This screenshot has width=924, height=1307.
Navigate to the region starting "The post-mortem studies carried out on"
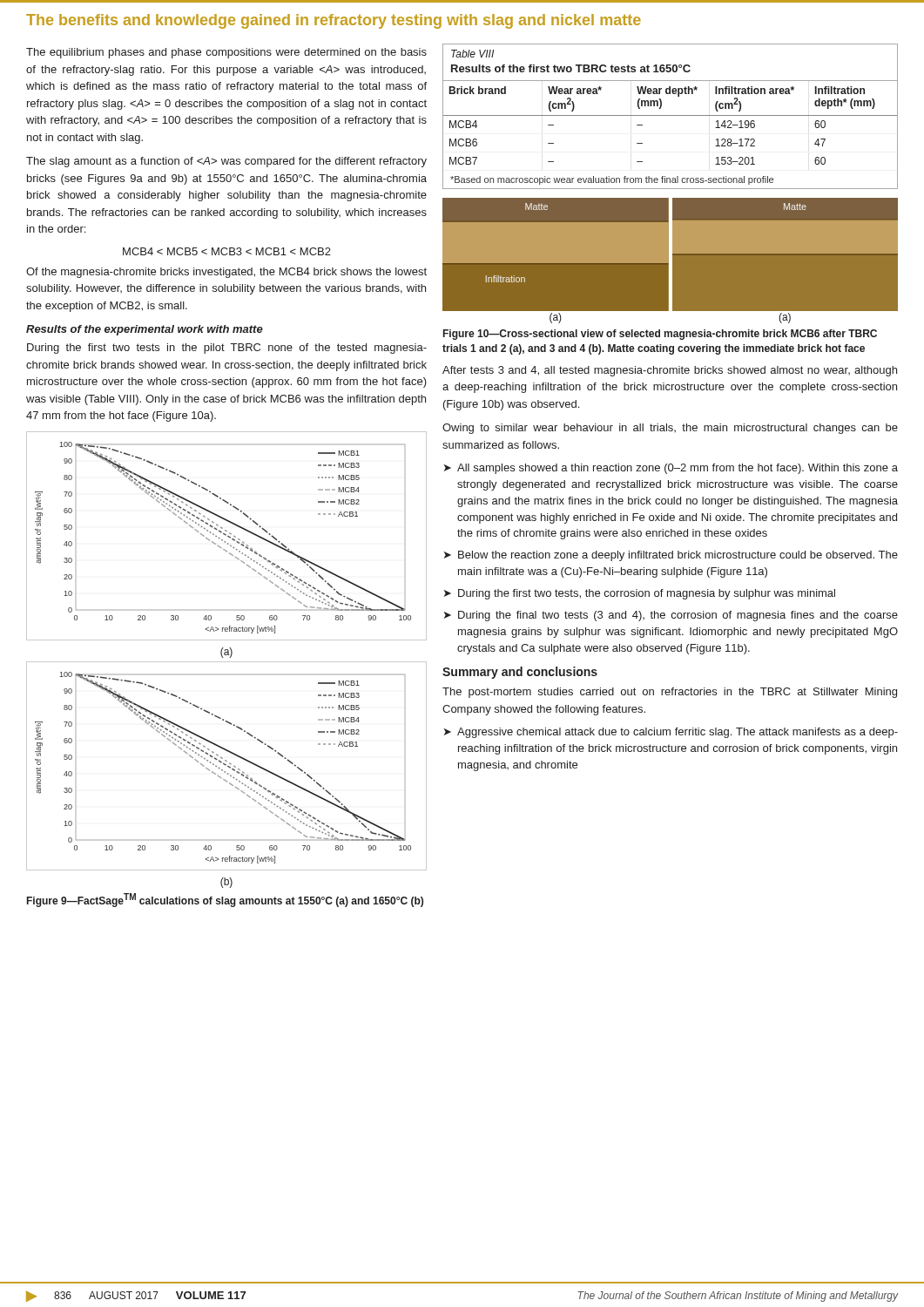tap(670, 700)
